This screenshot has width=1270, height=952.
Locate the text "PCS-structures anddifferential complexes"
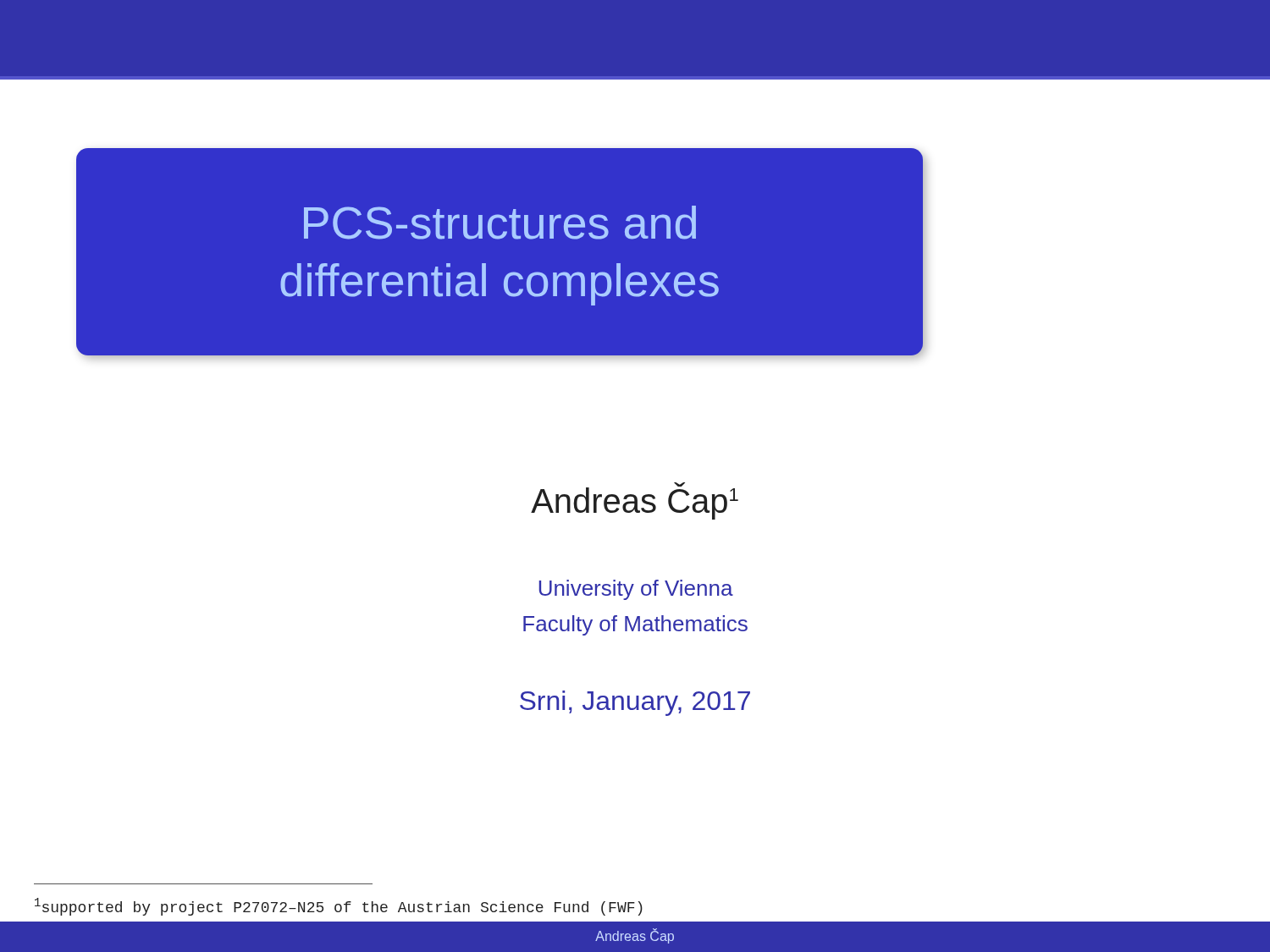pos(500,252)
